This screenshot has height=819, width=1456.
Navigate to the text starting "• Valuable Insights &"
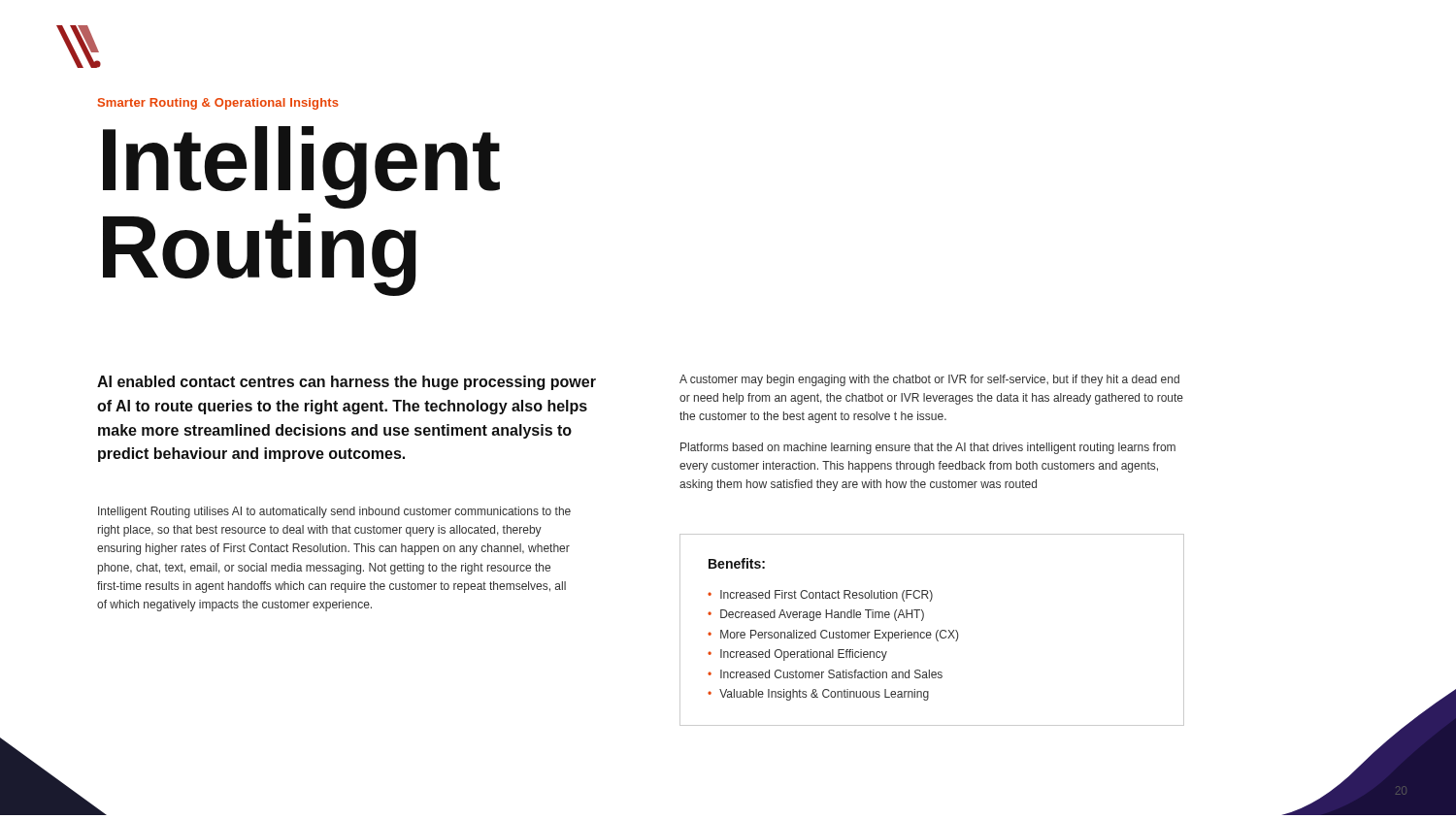818,694
